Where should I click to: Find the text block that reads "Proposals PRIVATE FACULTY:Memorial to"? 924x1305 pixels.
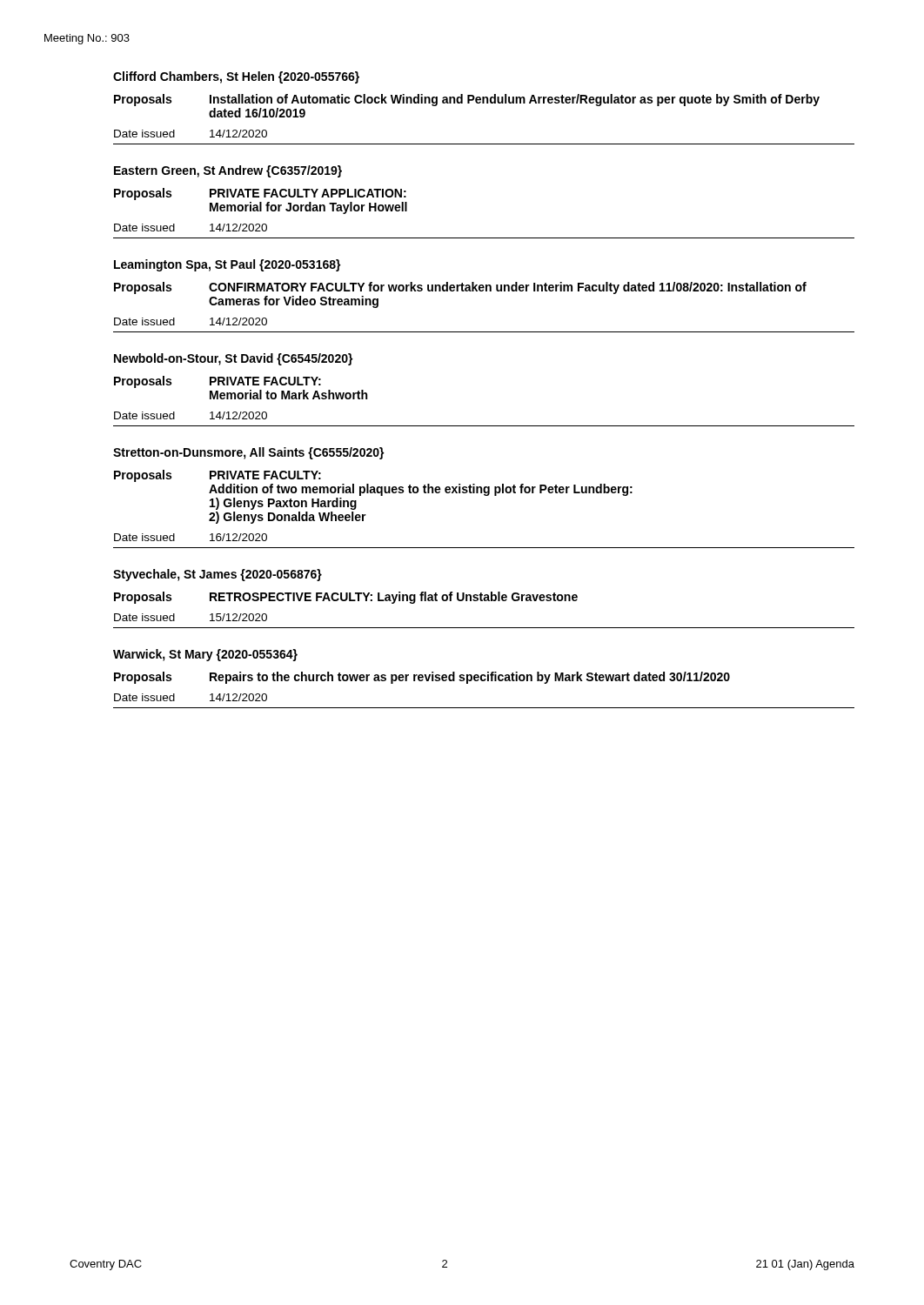pos(218,382)
